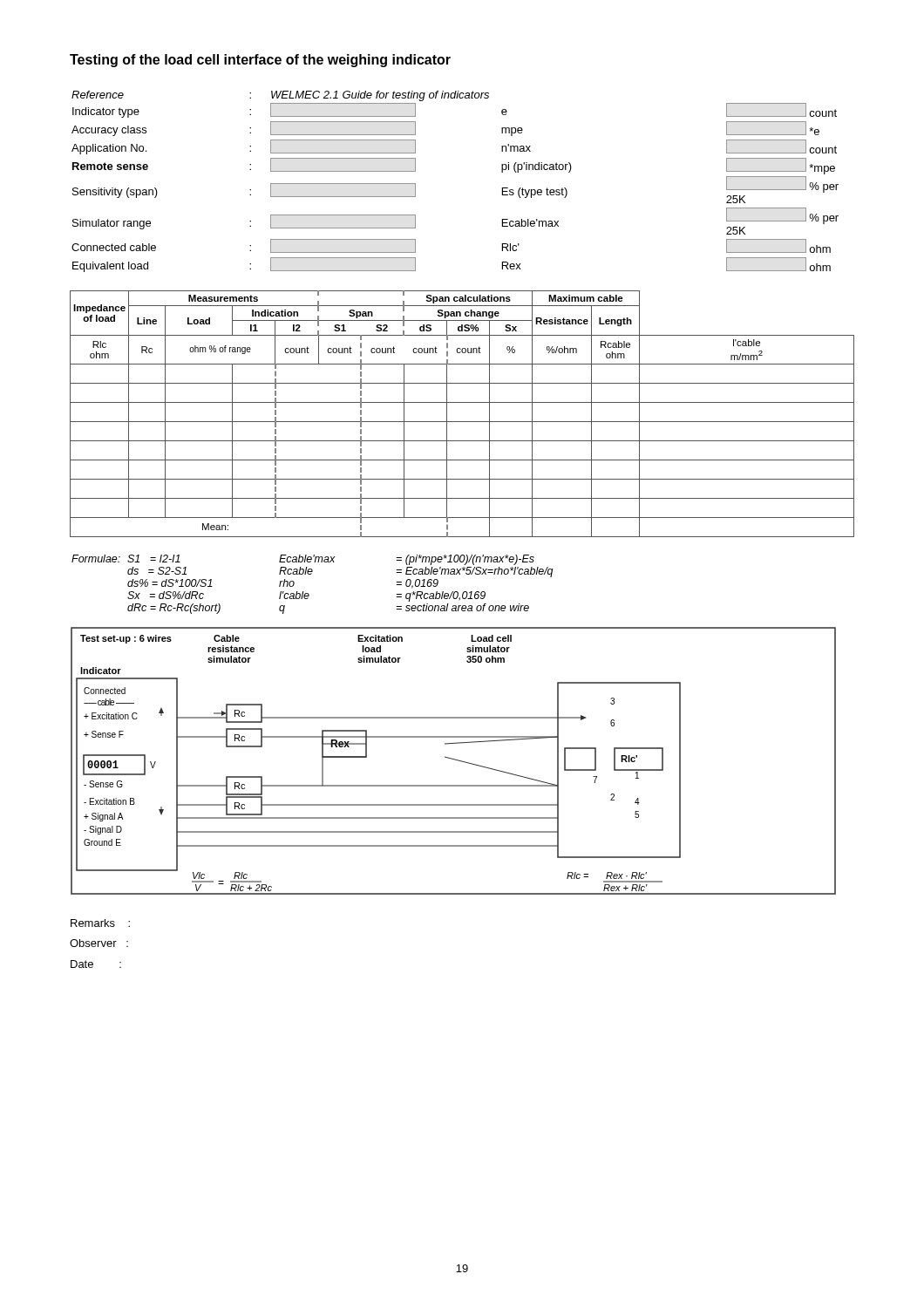Find the table that mentions "Span calculations"
The height and width of the screenshot is (1308, 924).
462,414
